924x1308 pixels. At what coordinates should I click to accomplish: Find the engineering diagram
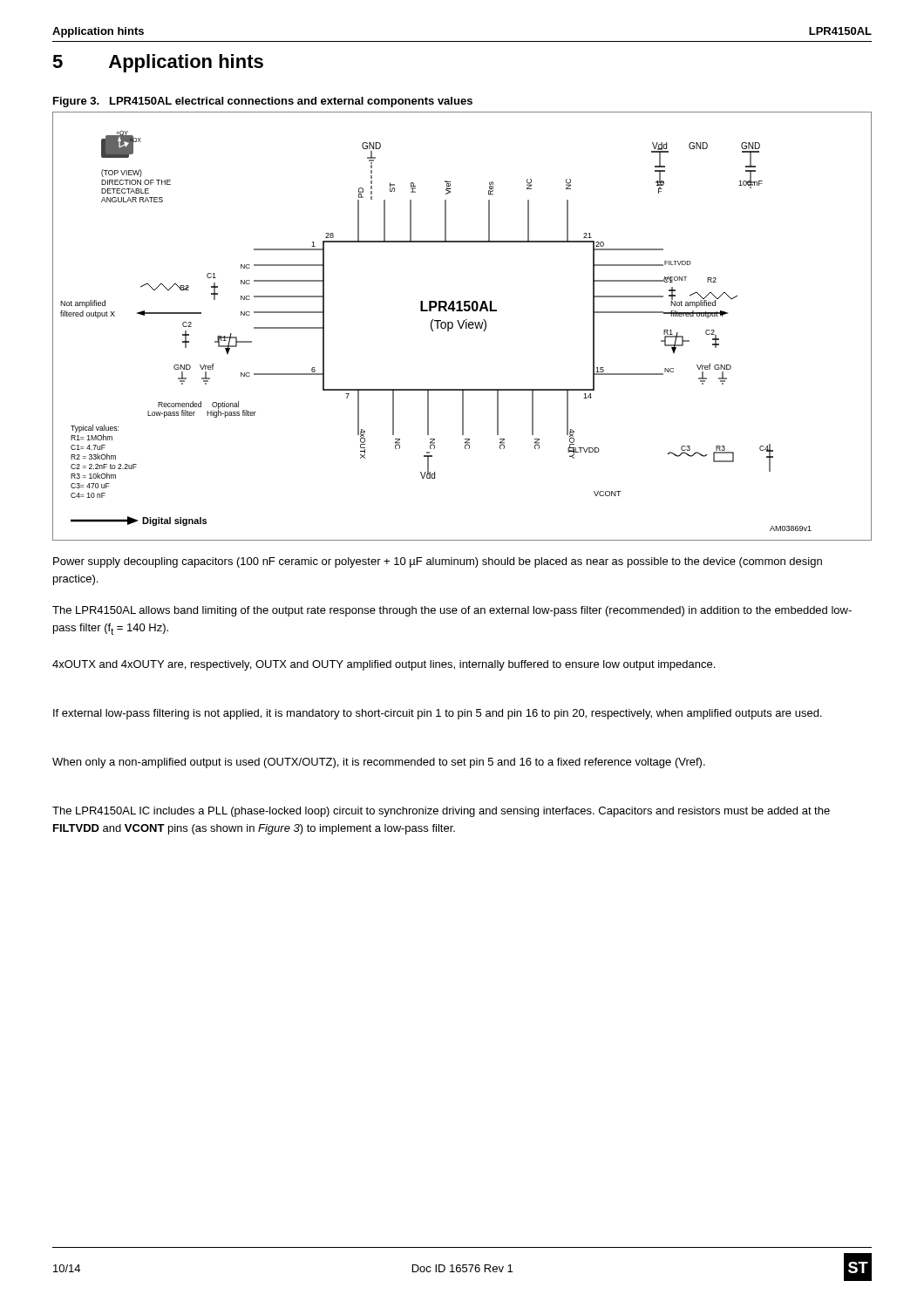[x=462, y=326]
